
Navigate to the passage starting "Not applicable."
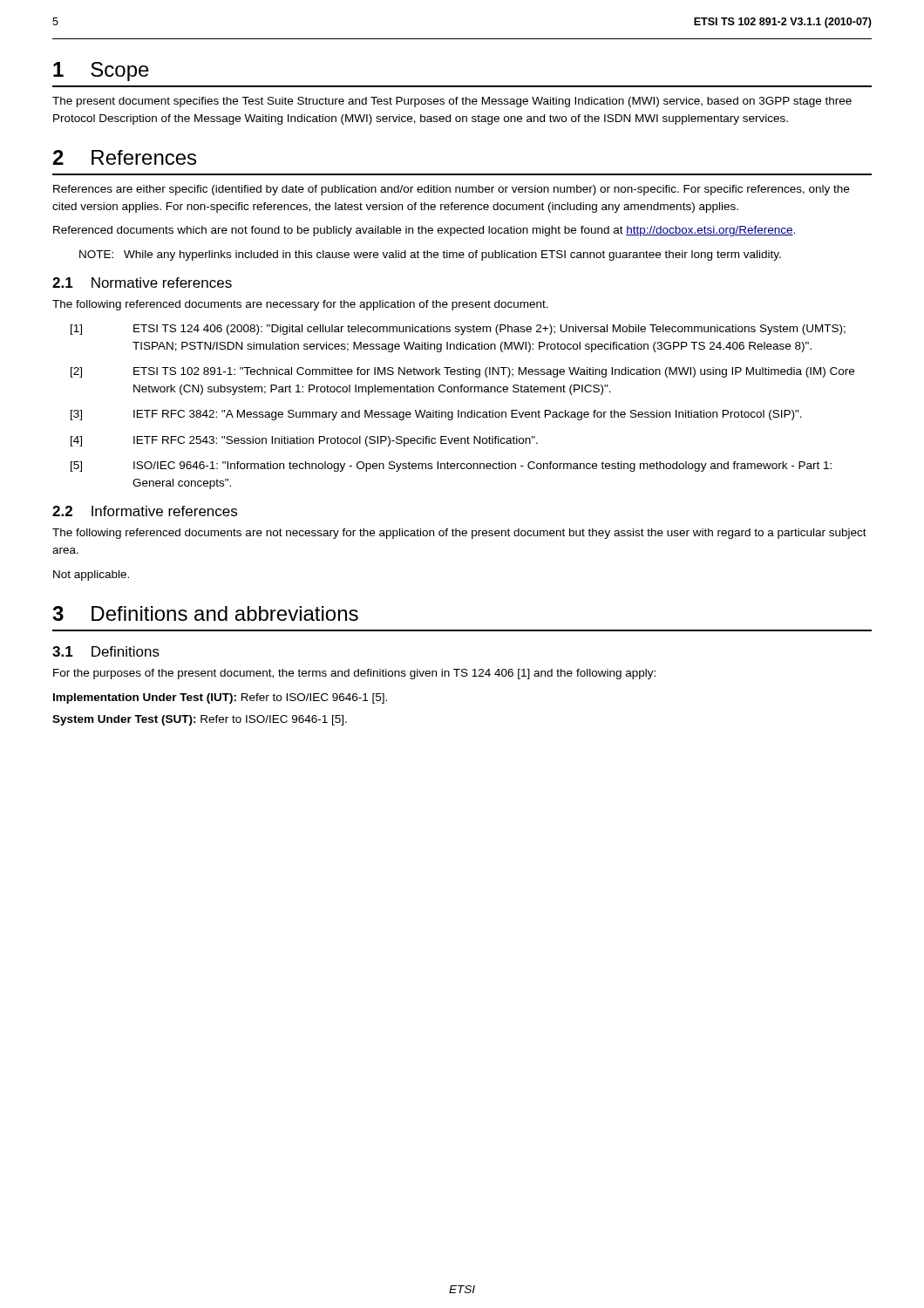[x=91, y=574]
